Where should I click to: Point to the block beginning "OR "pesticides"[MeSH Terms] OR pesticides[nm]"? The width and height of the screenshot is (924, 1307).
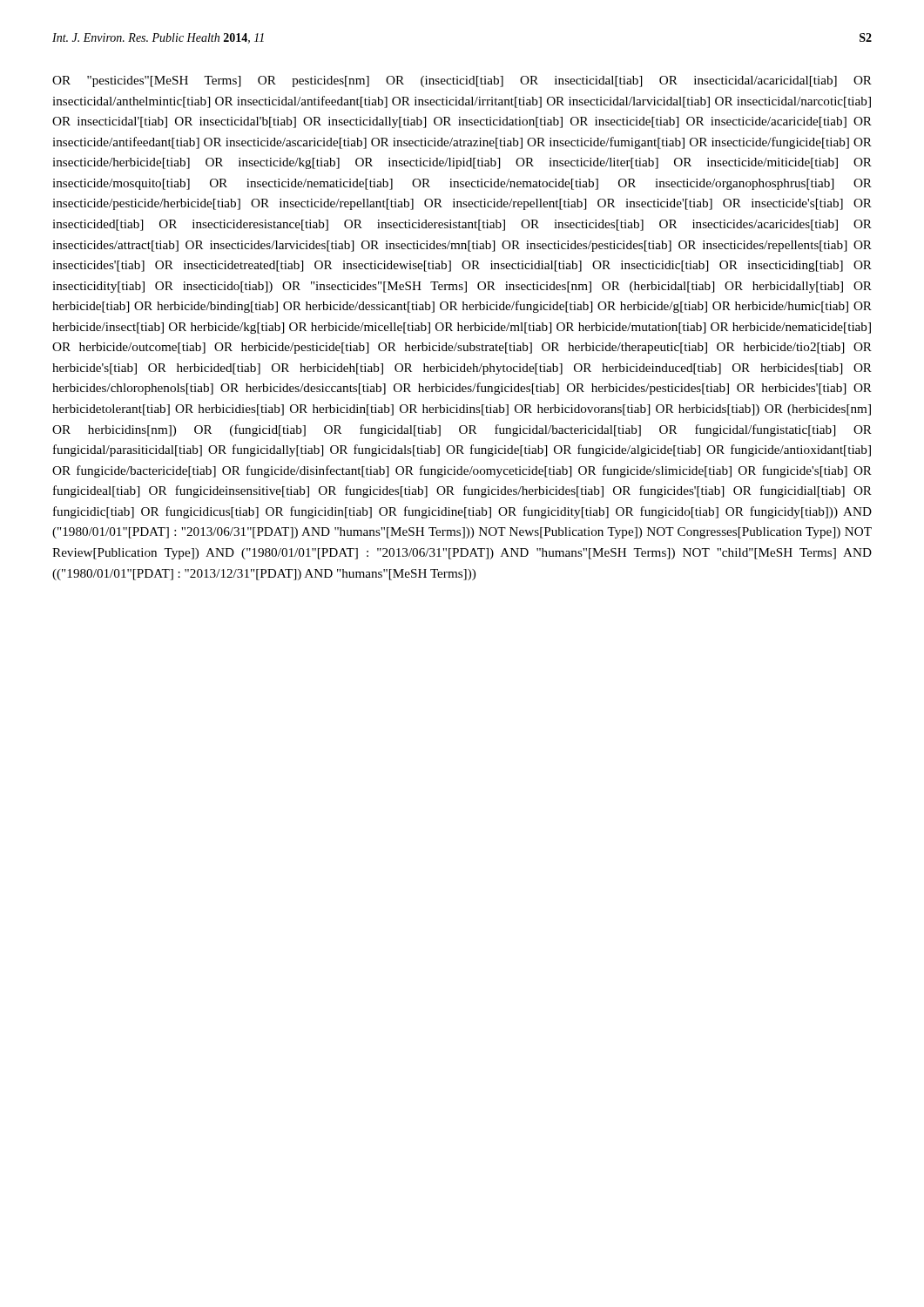[x=462, y=326]
